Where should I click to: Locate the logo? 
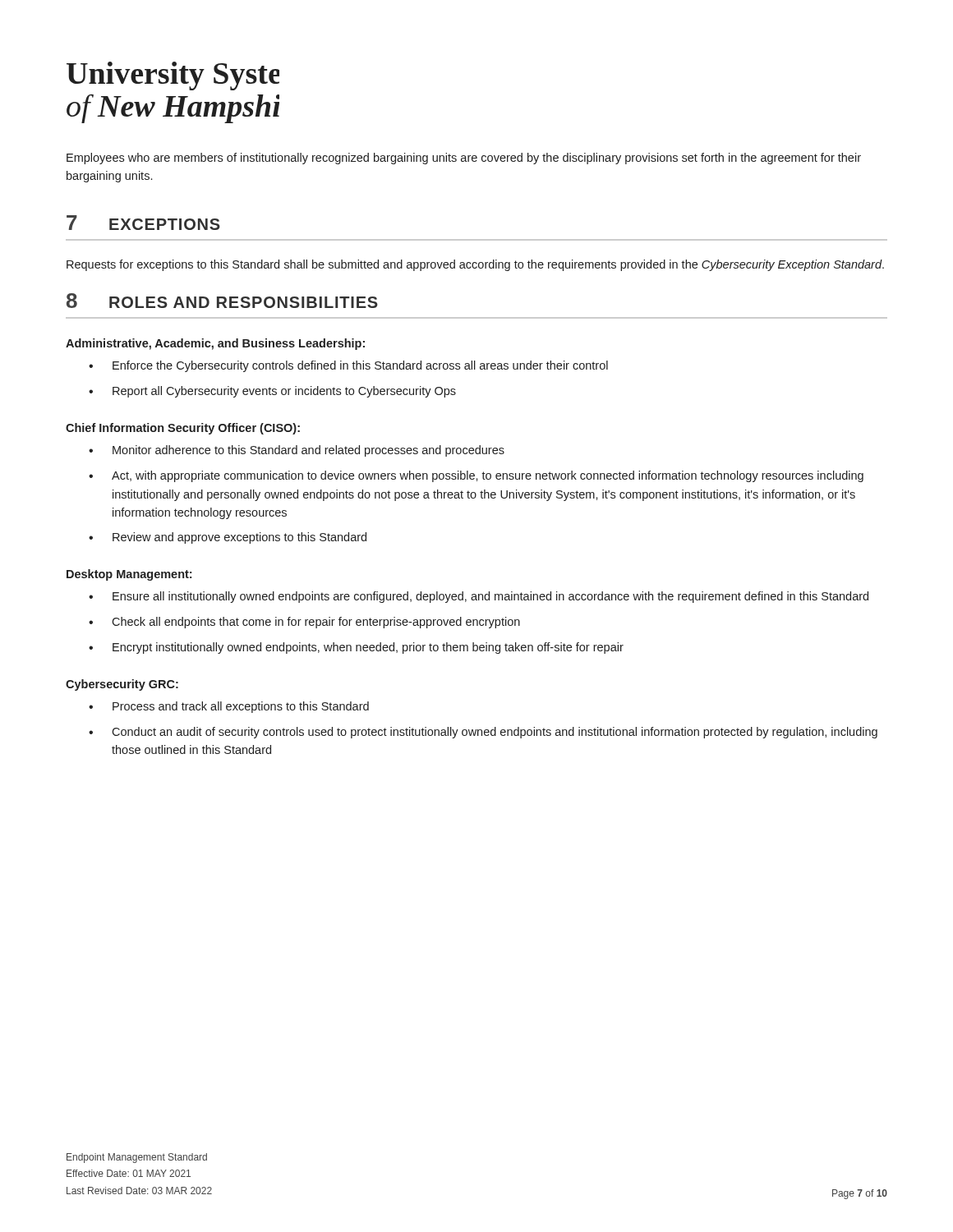coord(476,87)
